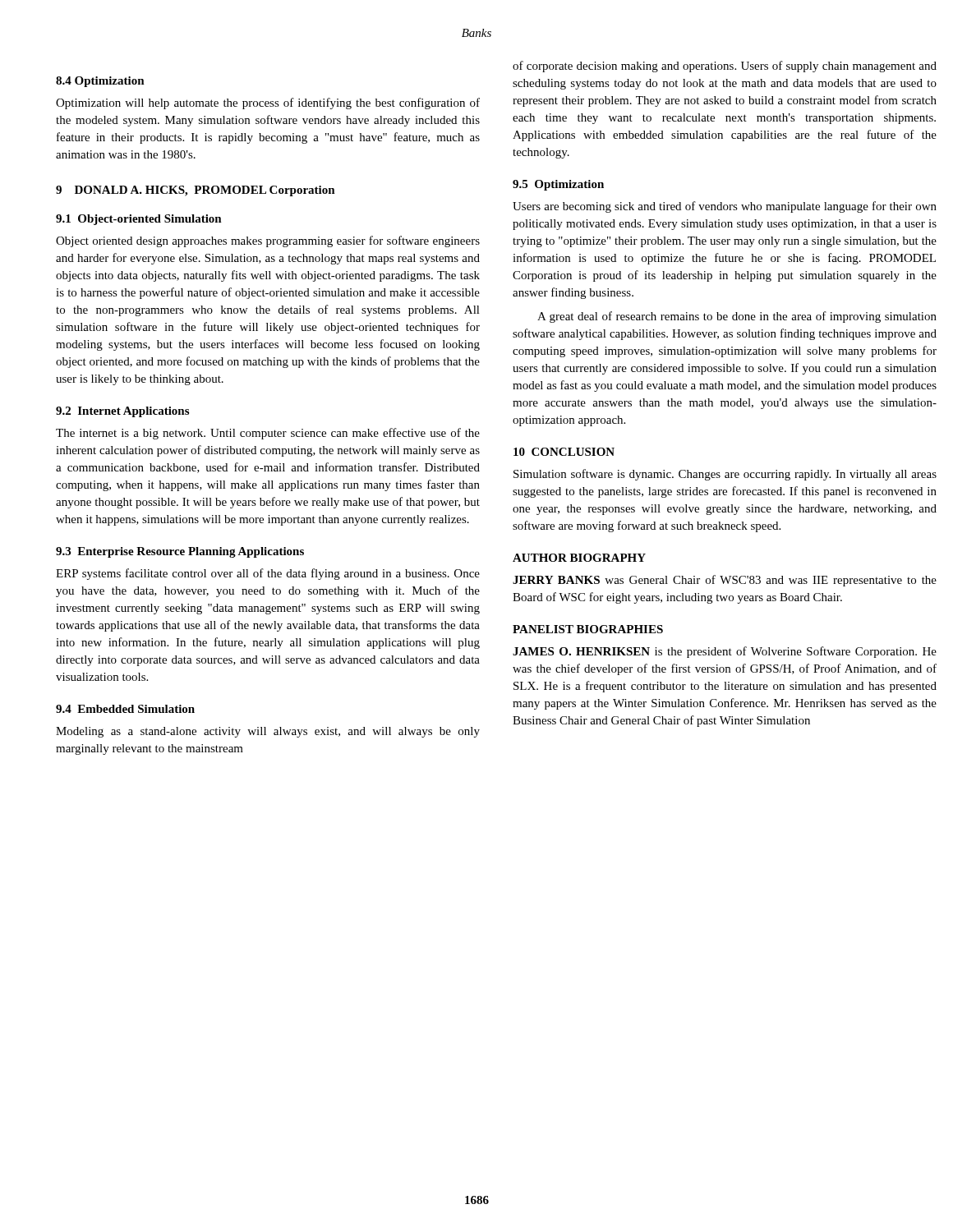The width and height of the screenshot is (953, 1232).
Task: Click on the text block containing "A great deal of research remains to be"
Action: (725, 368)
